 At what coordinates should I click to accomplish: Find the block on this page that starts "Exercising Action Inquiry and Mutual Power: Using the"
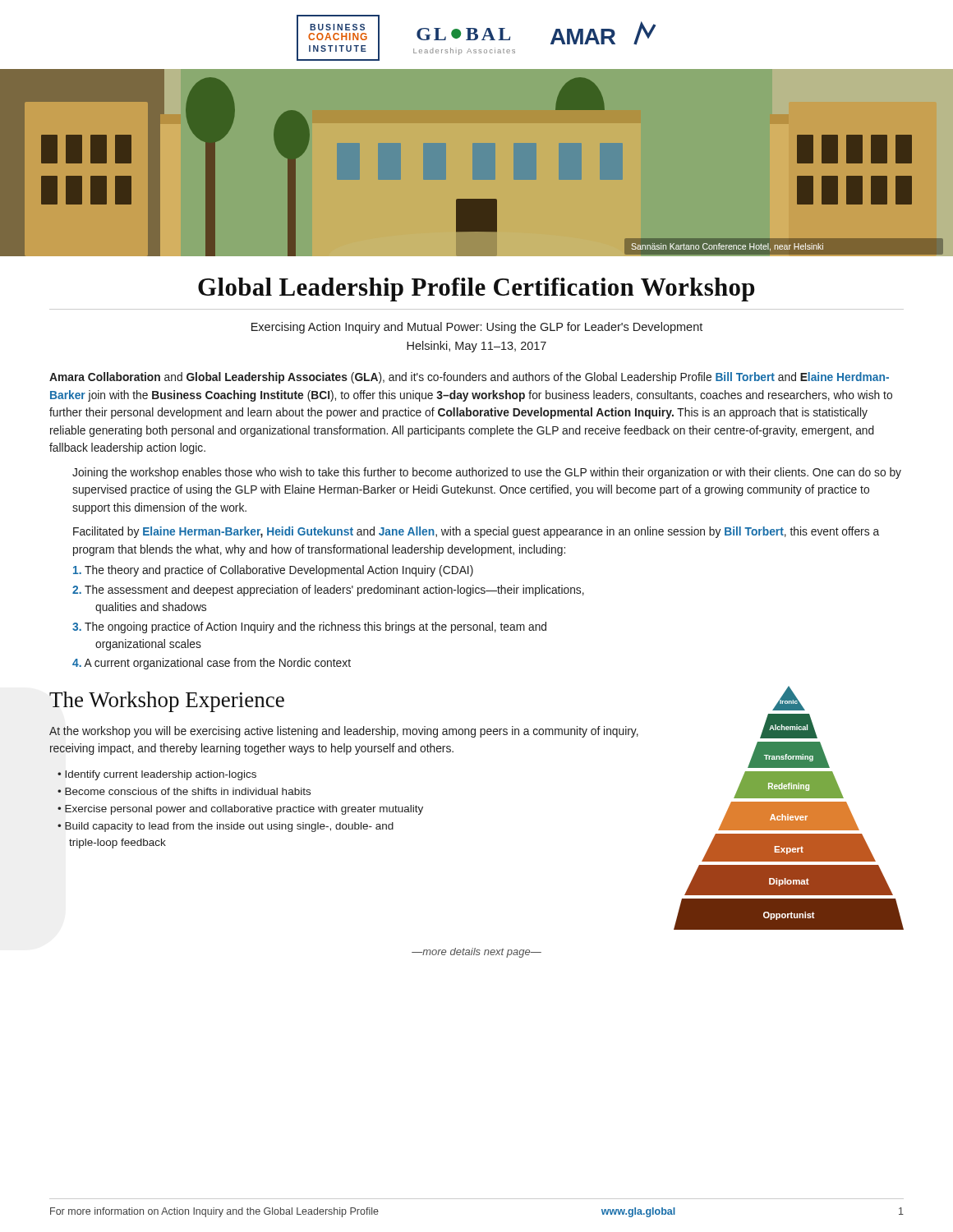(x=476, y=336)
